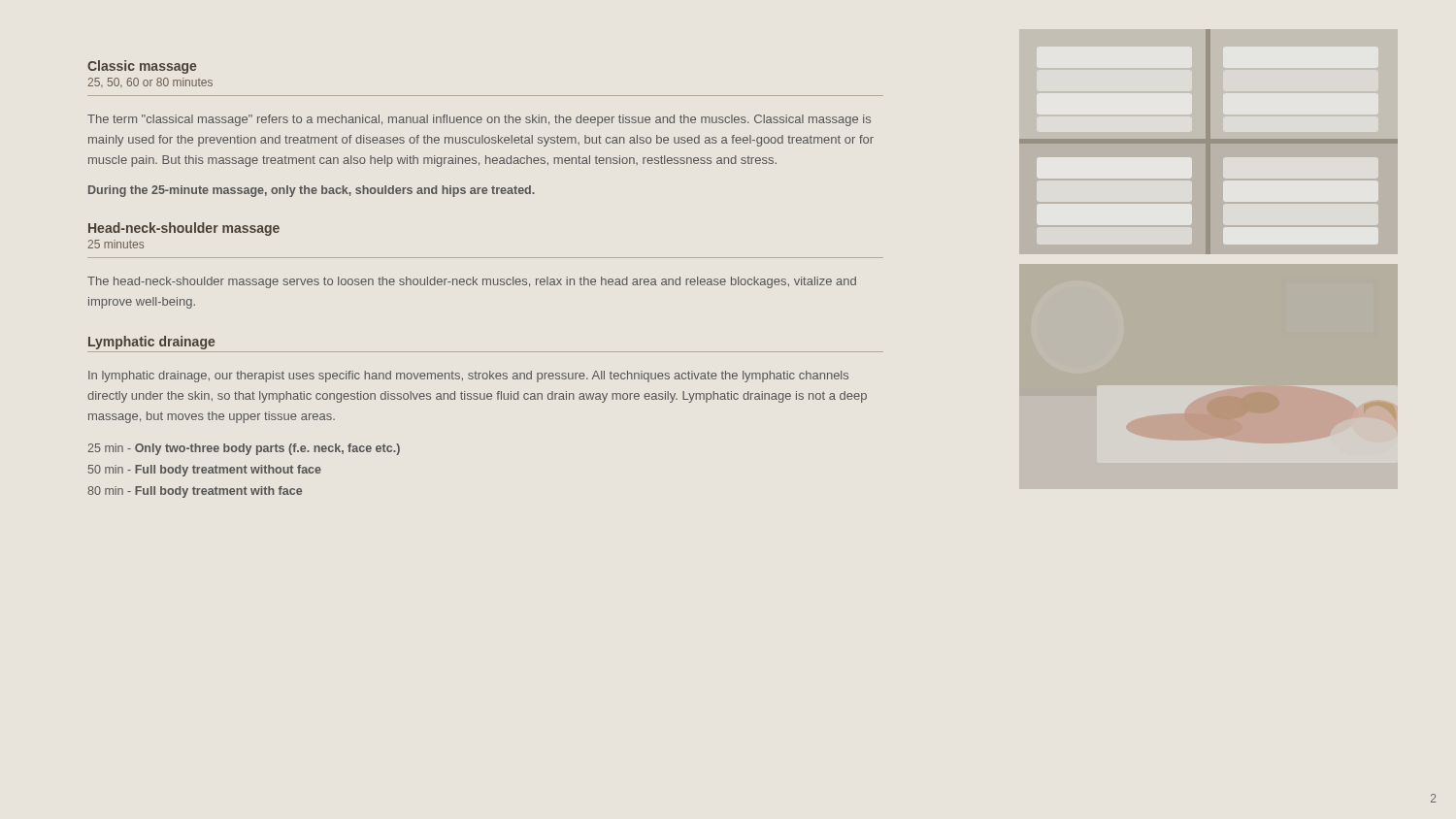1456x819 pixels.
Task: Click on the text starting "In lymphatic drainage, our therapist uses specific"
Action: [x=485, y=396]
